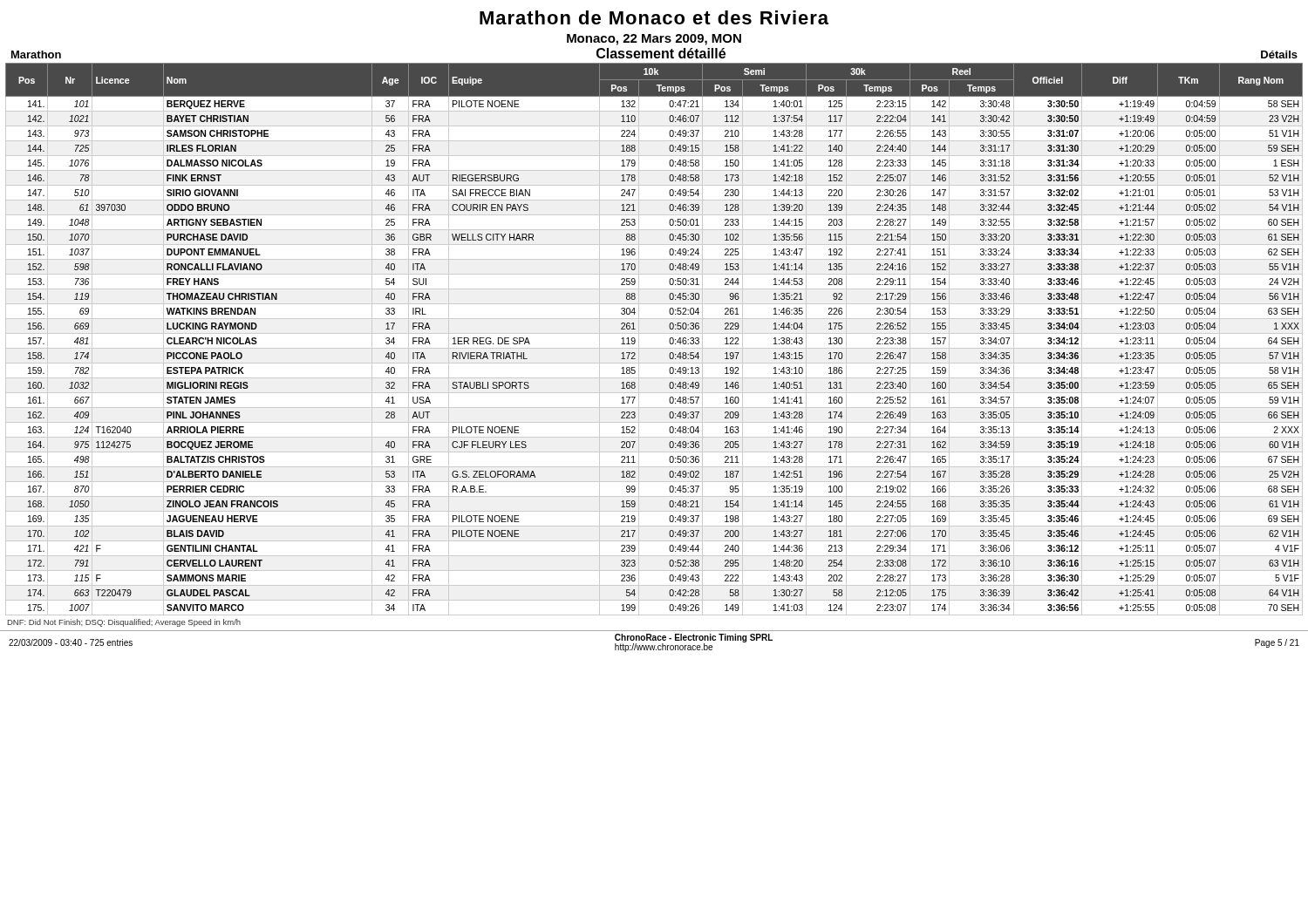The image size is (1308, 924).
Task: Locate the title
Action: [x=654, y=18]
